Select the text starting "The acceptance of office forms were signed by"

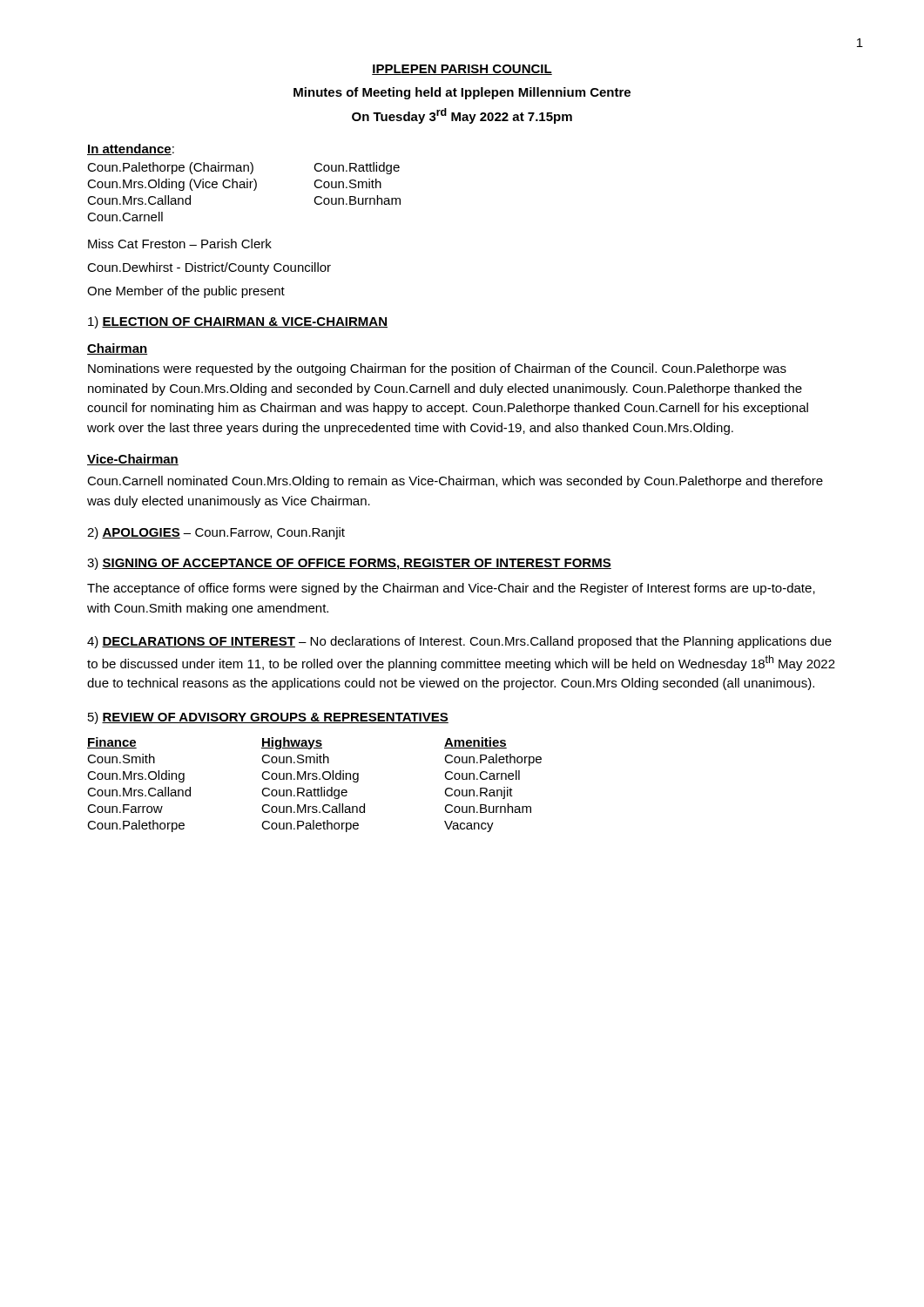pyautogui.click(x=451, y=597)
